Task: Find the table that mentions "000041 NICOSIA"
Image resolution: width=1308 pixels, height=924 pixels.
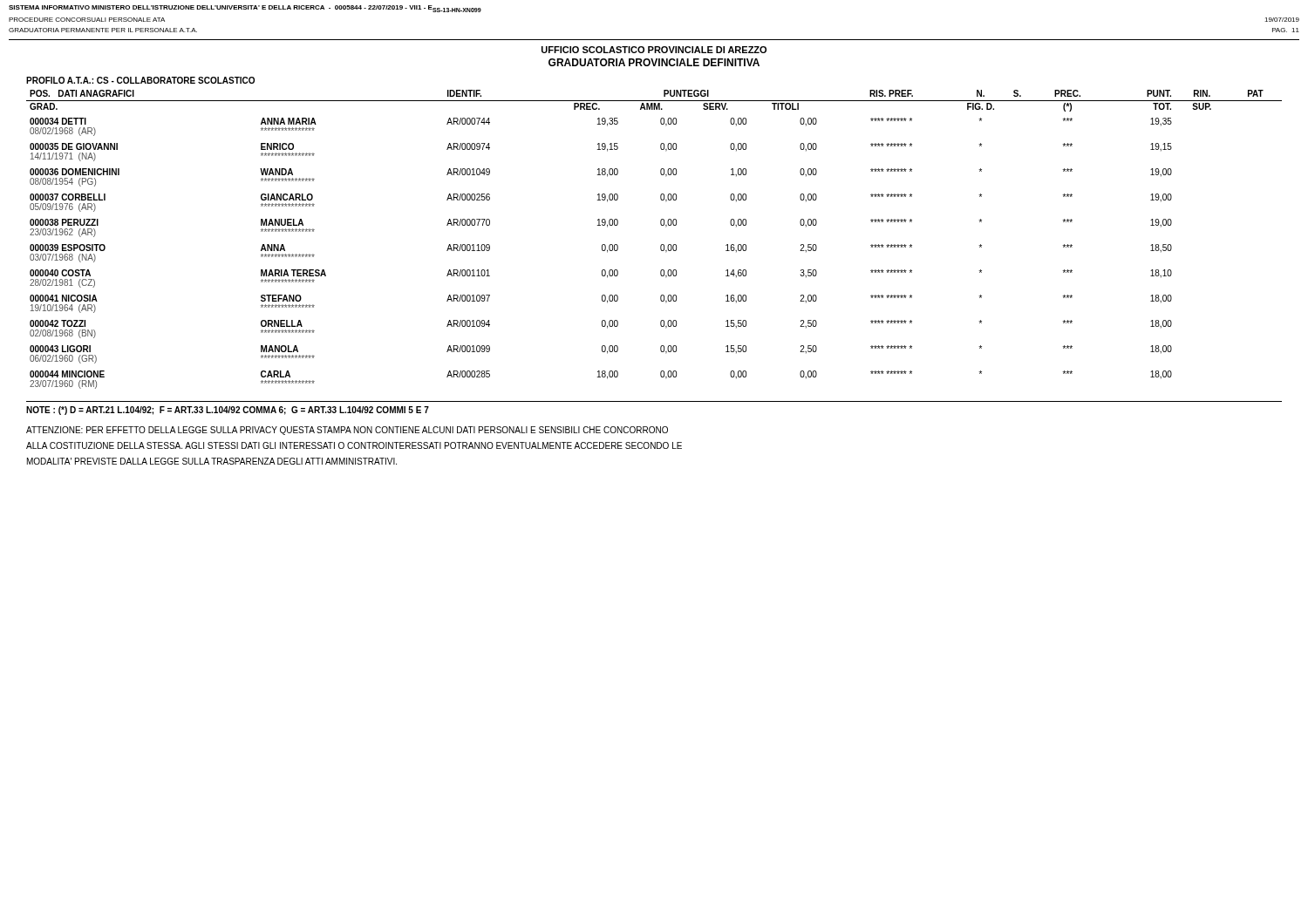Action: tap(654, 253)
